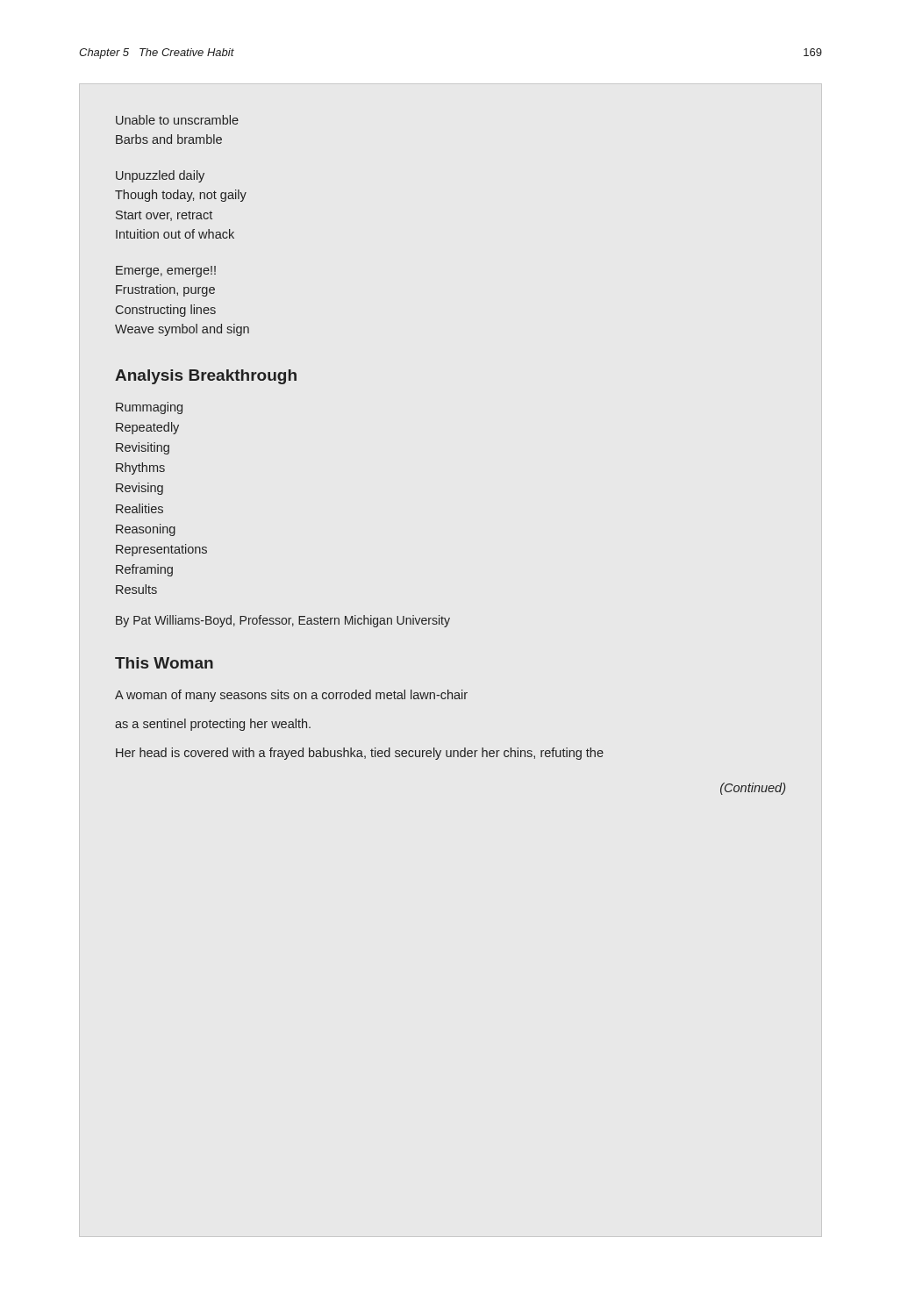This screenshot has height=1316, width=901.
Task: Point to the element starting "By Pat Williams-Boyd, Professor, Eastern Michigan University"
Action: click(x=283, y=620)
